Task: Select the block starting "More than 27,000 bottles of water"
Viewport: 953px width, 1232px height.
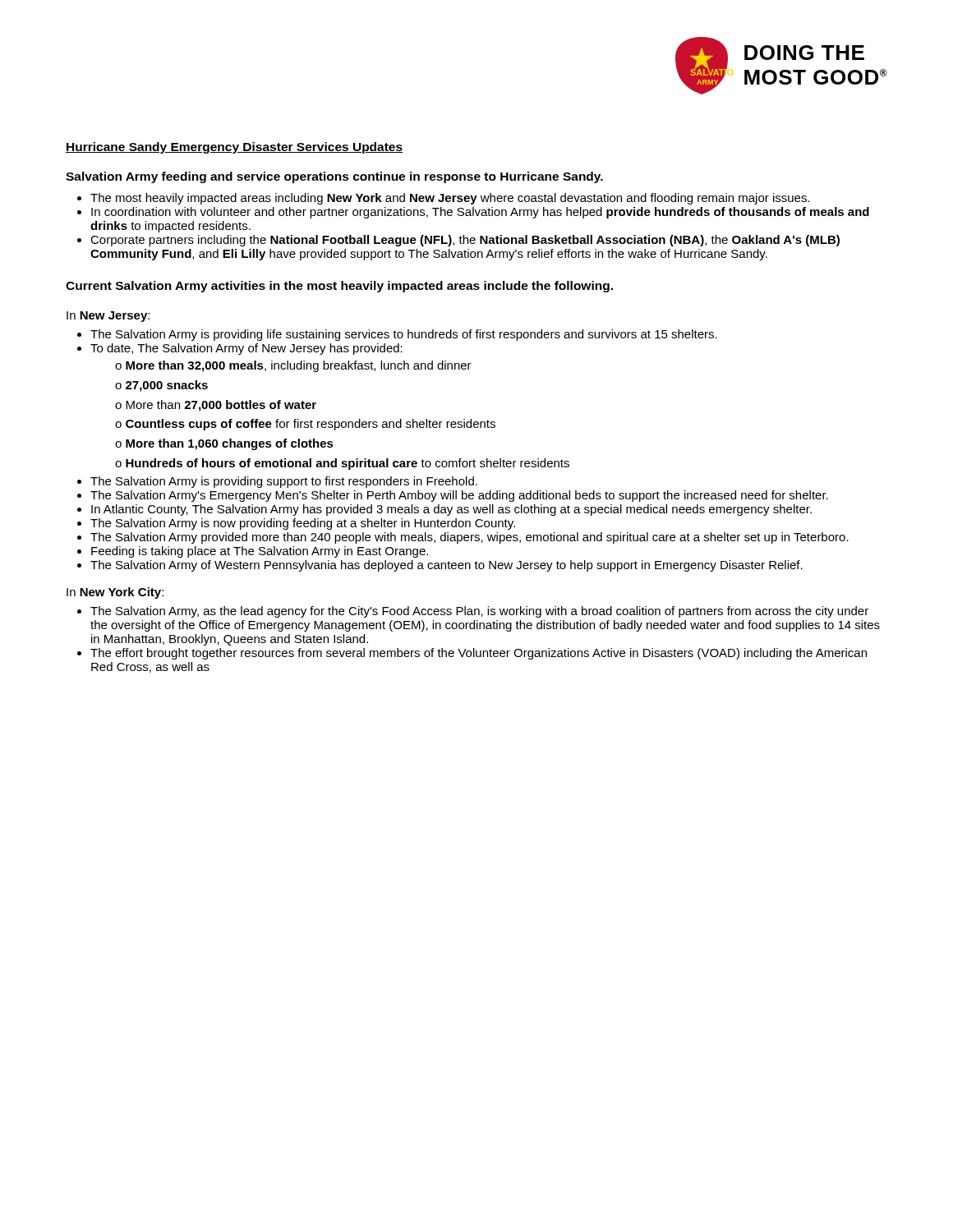Action: click(216, 406)
